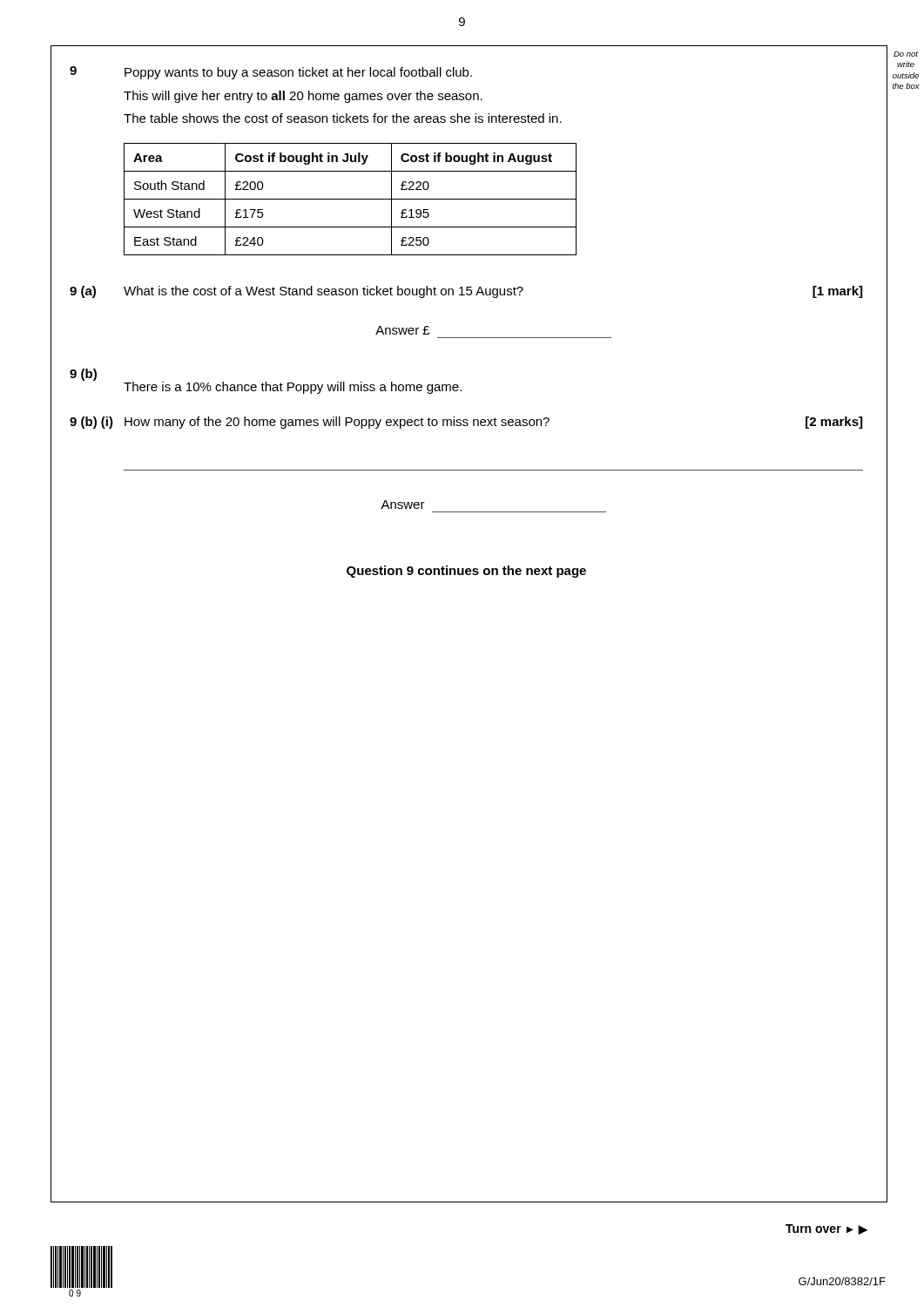Click the passage that begins "9 (b) There is"
Image resolution: width=924 pixels, height=1307 pixels.
tap(466, 386)
